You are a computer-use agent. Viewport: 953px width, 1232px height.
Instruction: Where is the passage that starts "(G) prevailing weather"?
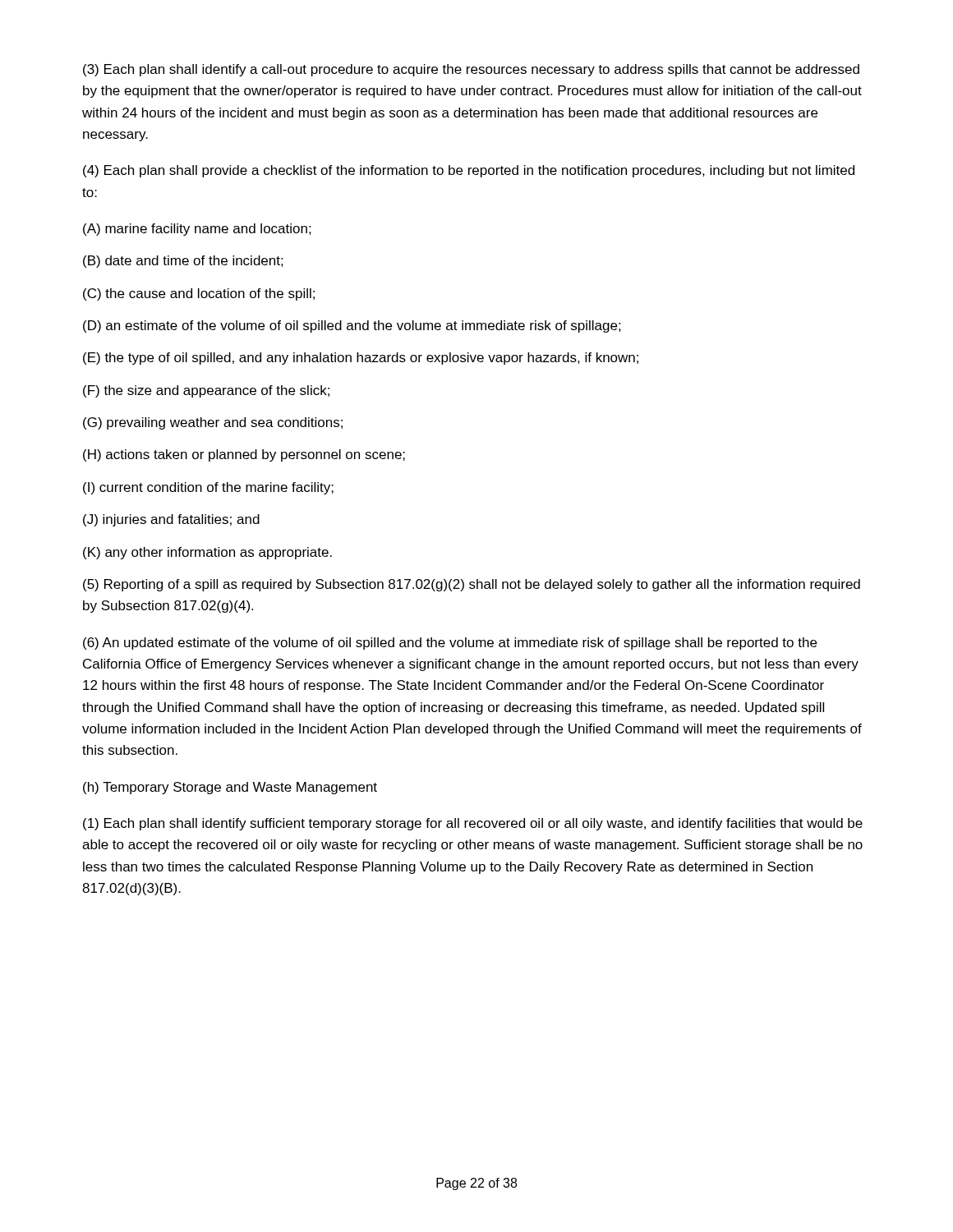pyautogui.click(x=213, y=423)
